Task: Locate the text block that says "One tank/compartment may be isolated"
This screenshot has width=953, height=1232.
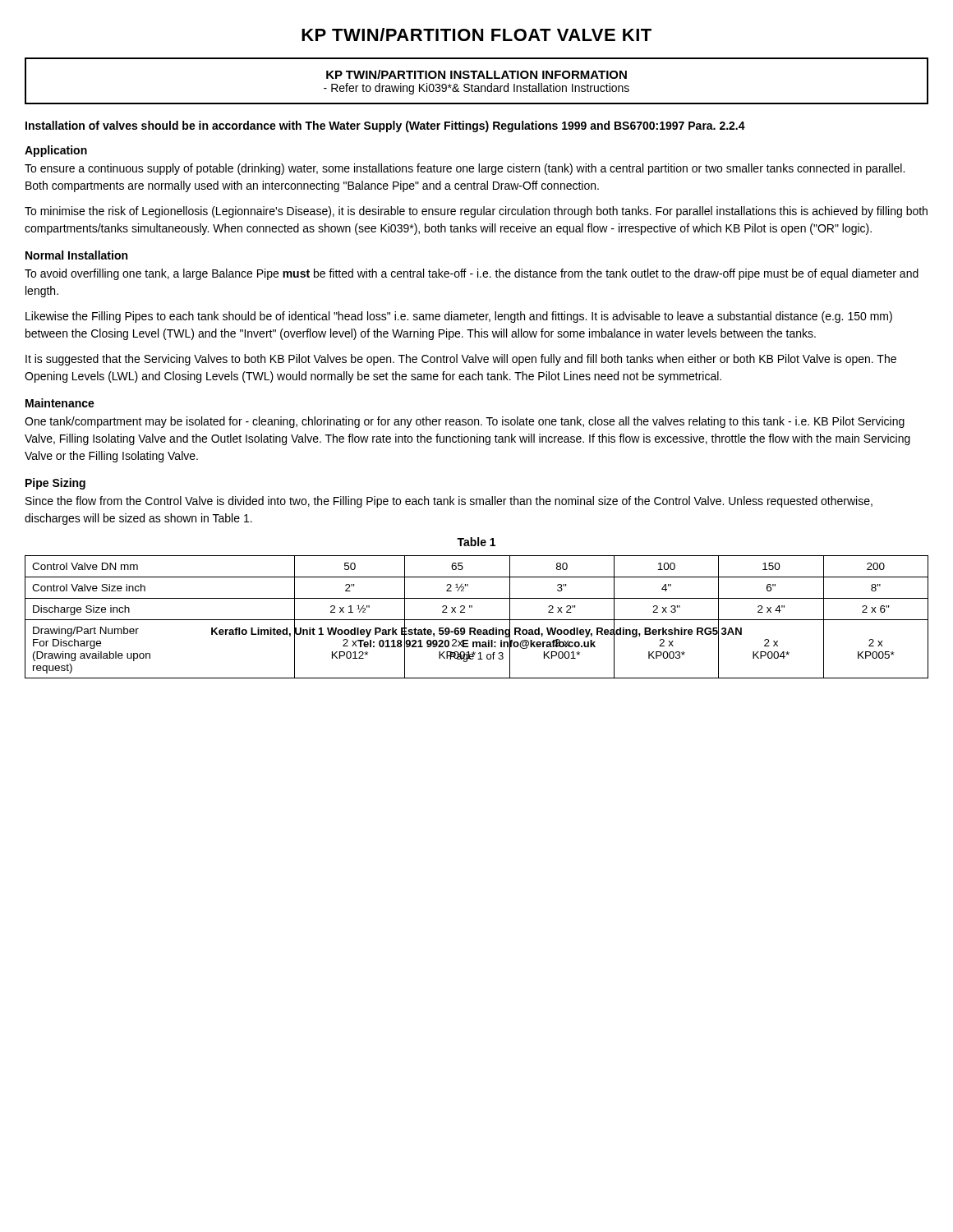Action: coord(468,439)
